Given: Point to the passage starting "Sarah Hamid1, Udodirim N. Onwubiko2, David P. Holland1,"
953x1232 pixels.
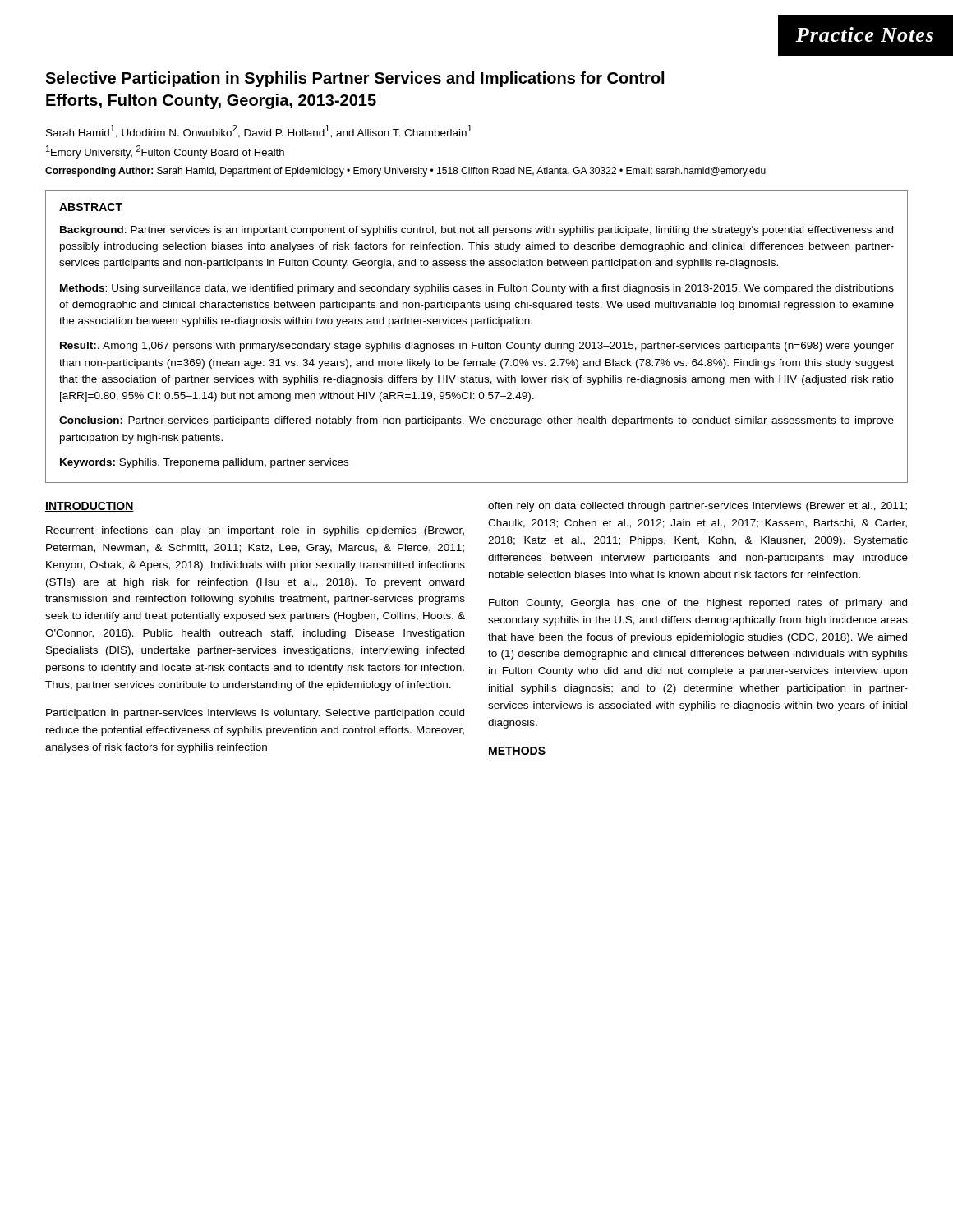Looking at the screenshot, I should point(259,131).
